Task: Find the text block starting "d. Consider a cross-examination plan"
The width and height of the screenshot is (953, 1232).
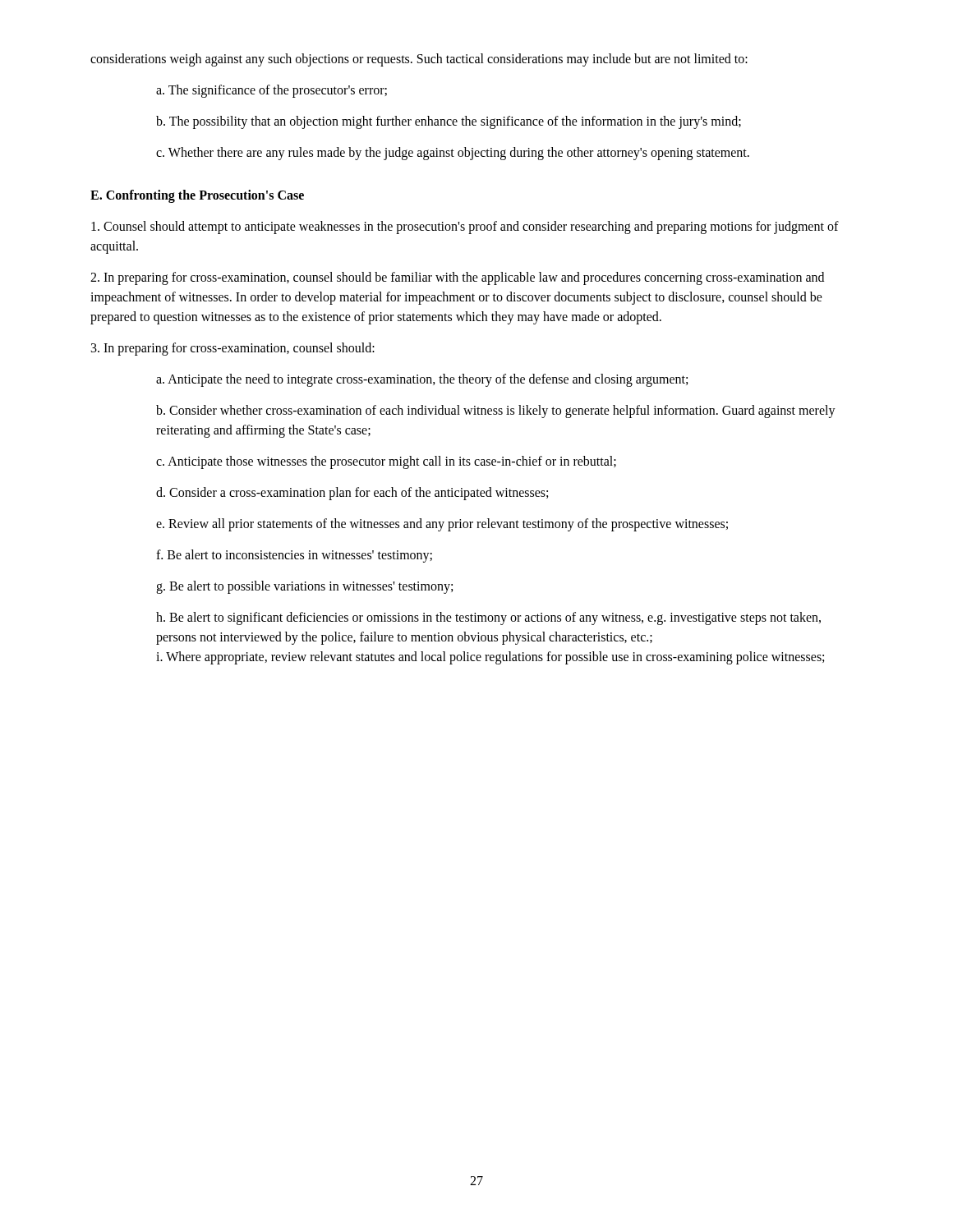Action: tap(353, 492)
